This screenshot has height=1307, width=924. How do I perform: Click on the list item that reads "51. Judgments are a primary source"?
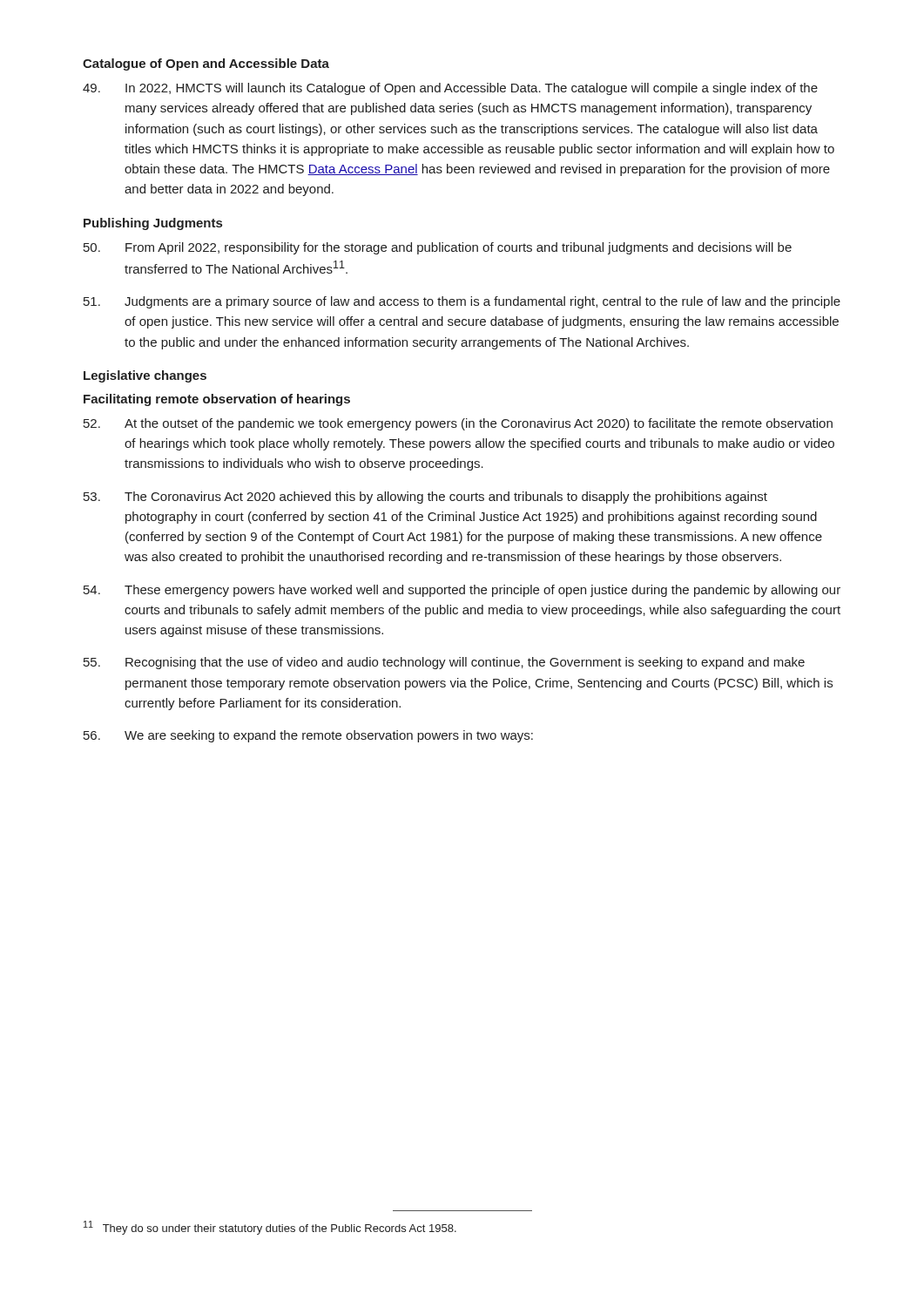point(462,321)
